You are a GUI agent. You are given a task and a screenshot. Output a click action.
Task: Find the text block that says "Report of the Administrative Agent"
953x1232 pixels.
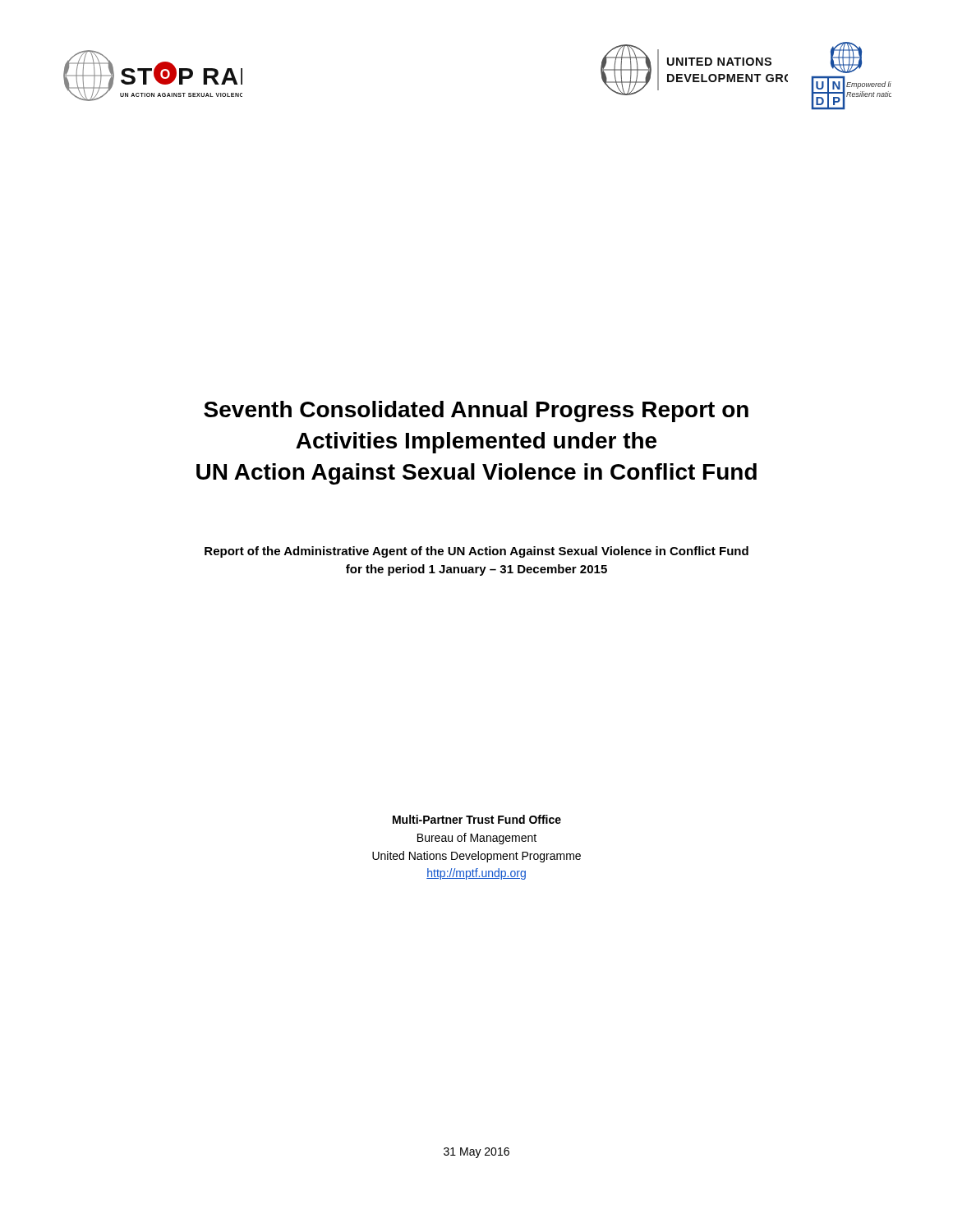[476, 560]
